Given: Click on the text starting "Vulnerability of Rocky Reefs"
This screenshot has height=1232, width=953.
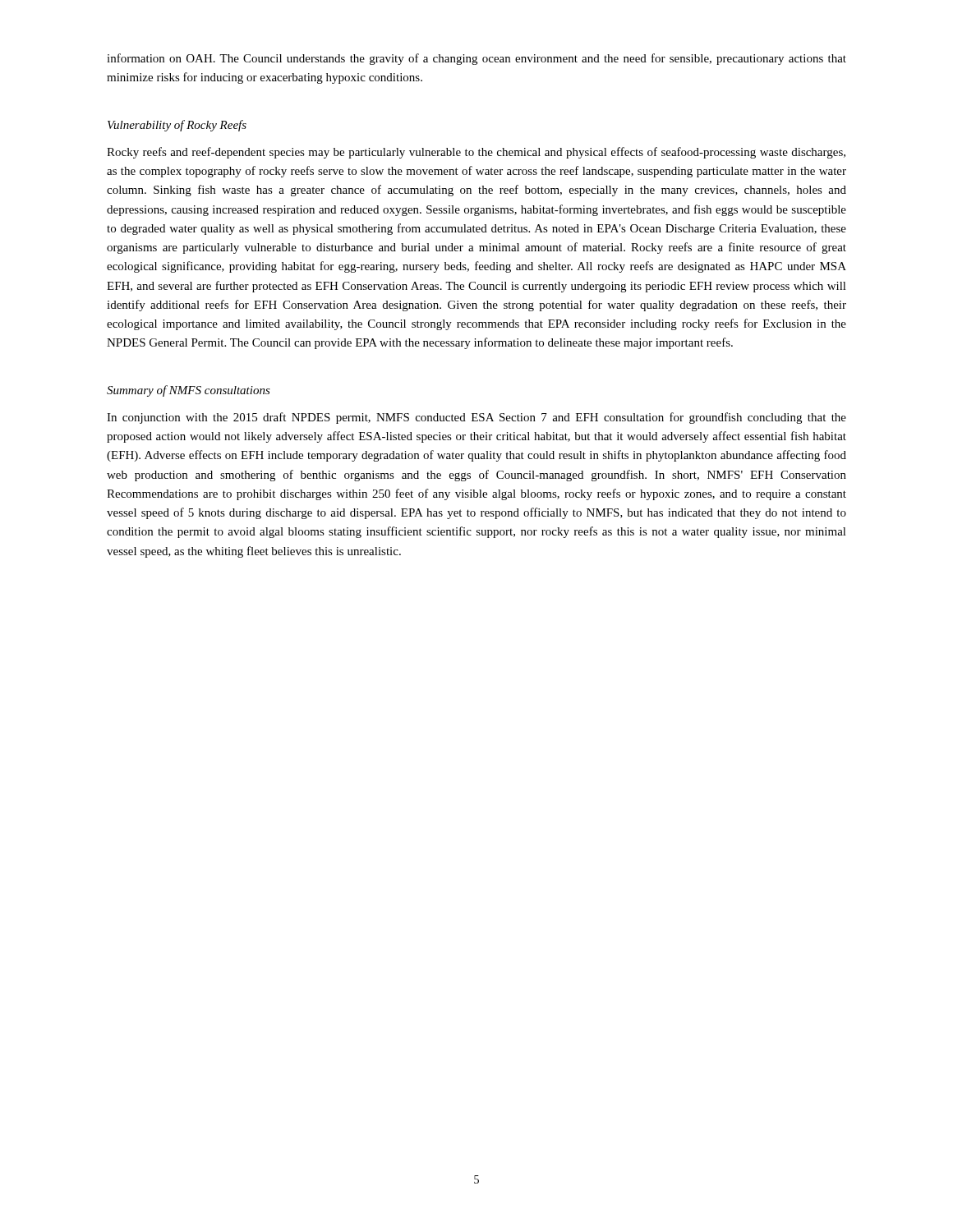Looking at the screenshot, I should click(x=177, y=125).
